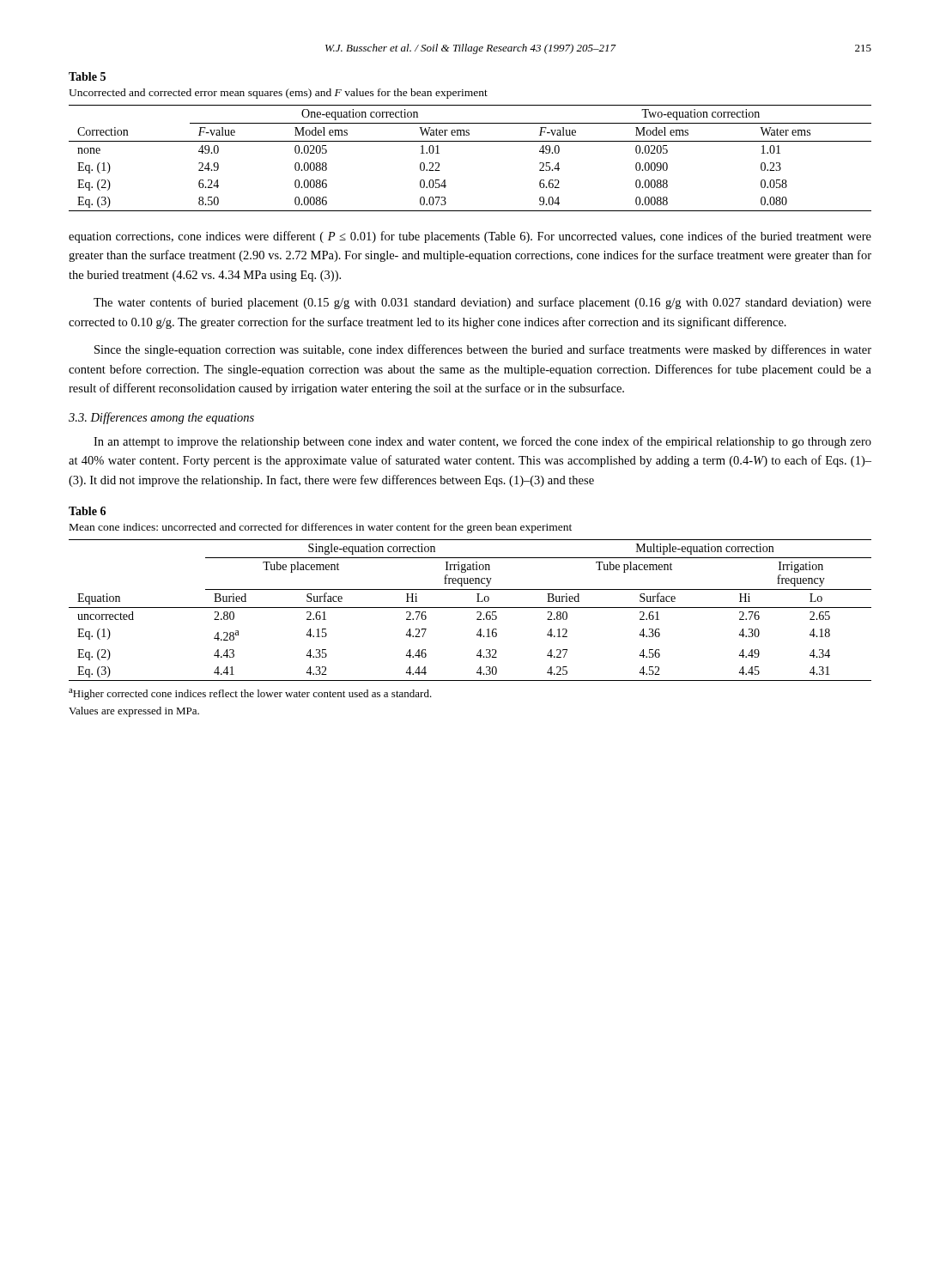
Task: Locate the table with the text "Model ems"
Action: (470, 158)
